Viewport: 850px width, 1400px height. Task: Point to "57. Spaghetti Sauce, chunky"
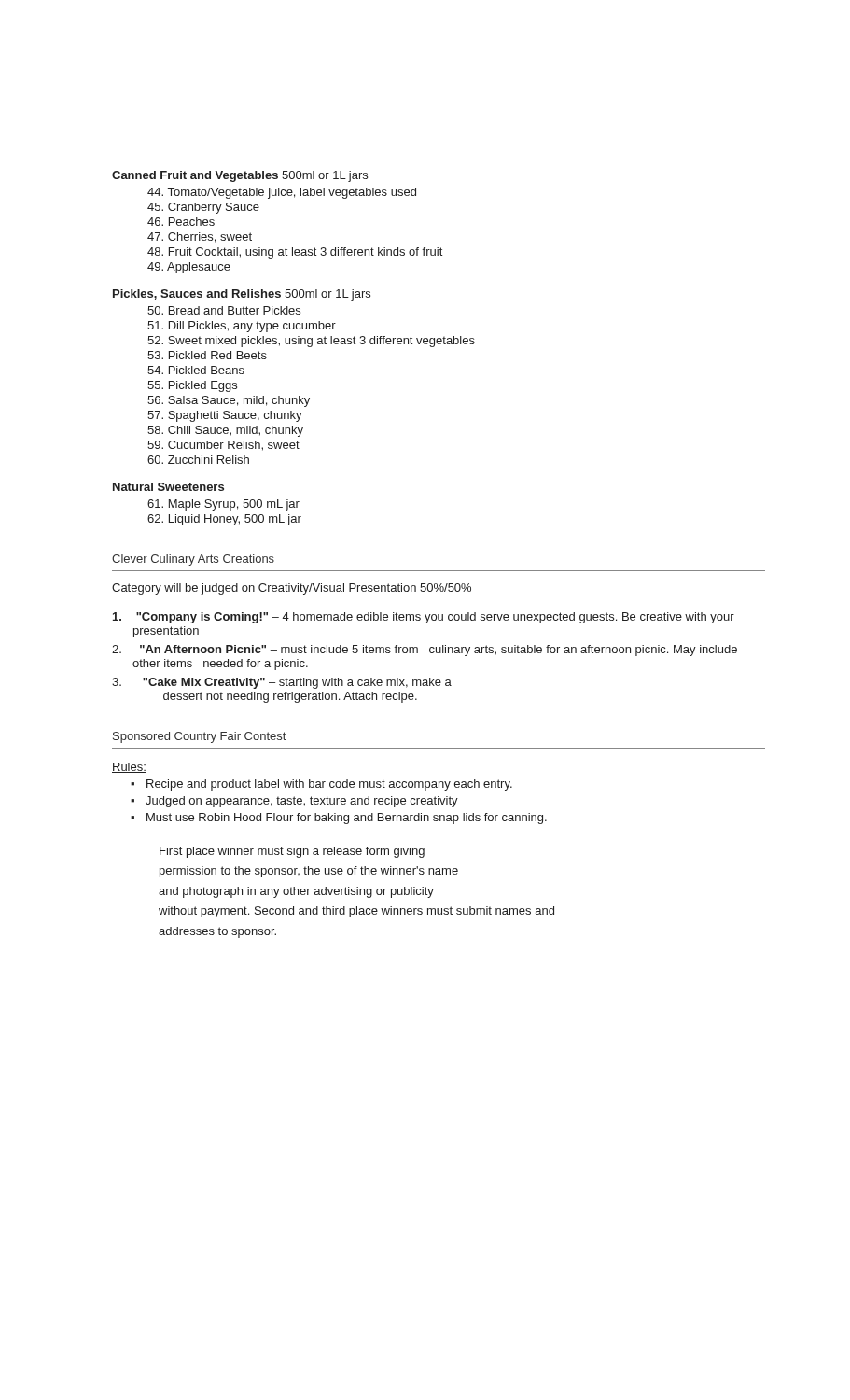pos(225,415)
